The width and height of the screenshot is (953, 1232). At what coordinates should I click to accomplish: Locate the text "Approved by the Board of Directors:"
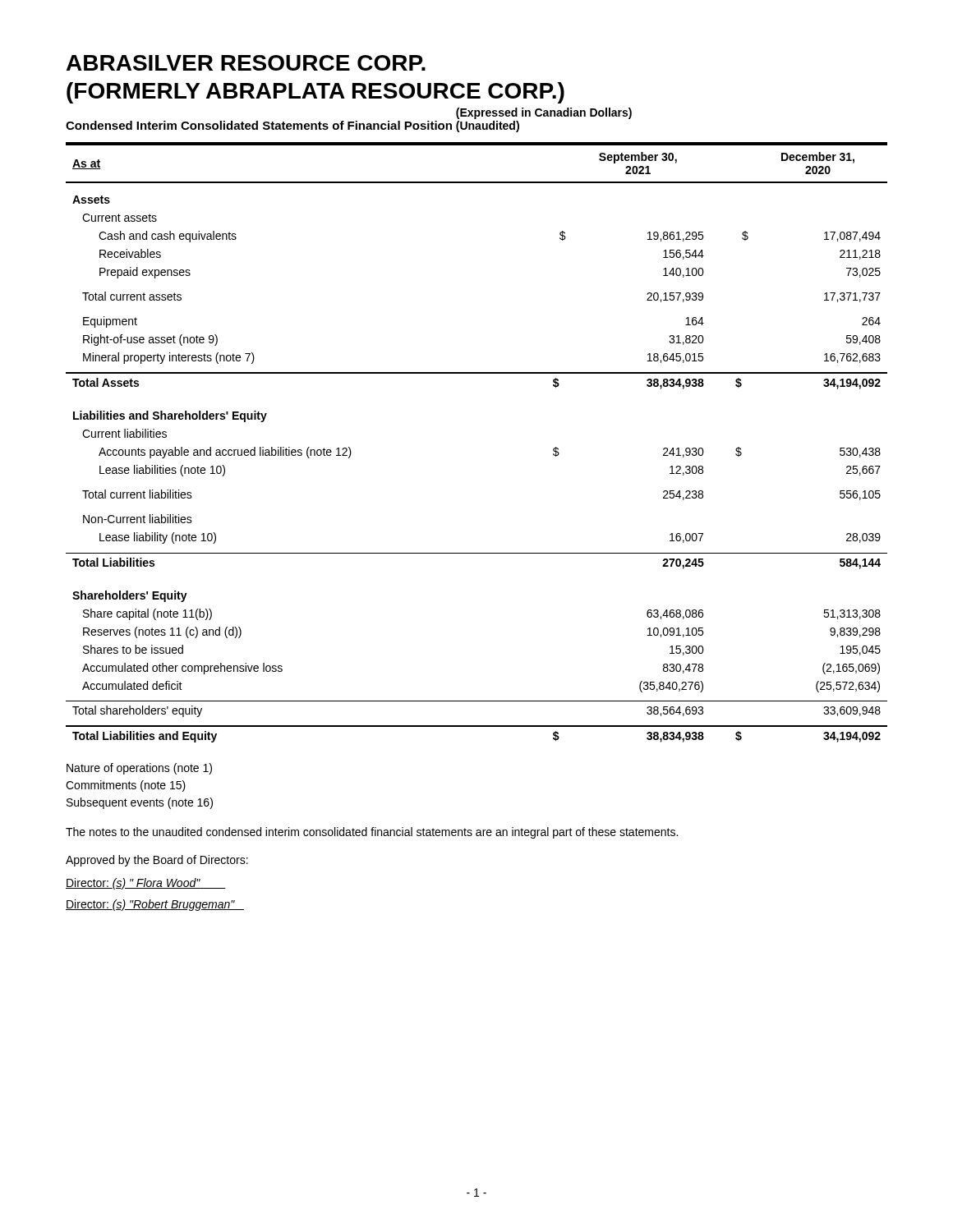(157, 860)
